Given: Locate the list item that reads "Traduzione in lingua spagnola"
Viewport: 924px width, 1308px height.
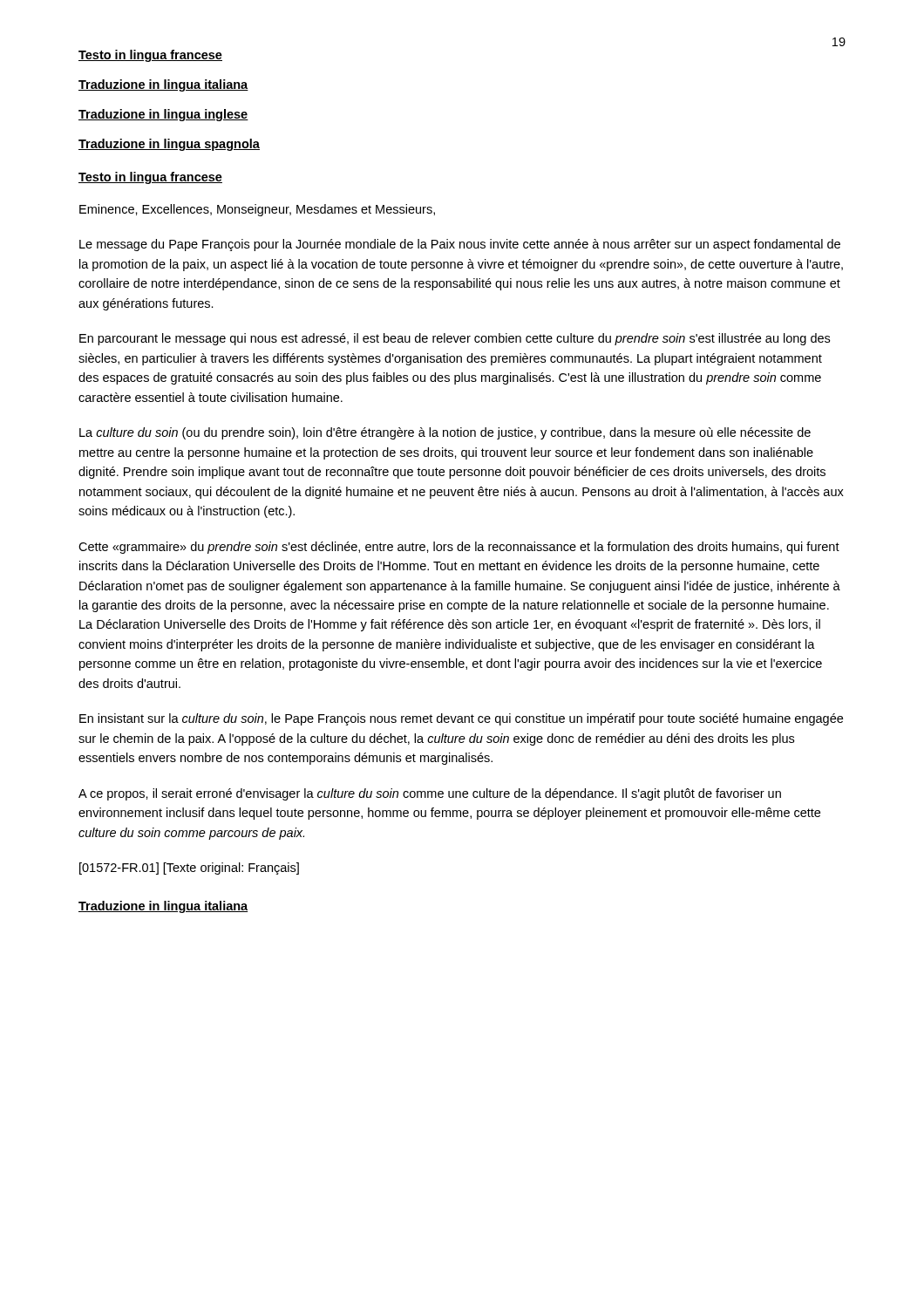Looking at the screenshot, I should pos(169,145).
